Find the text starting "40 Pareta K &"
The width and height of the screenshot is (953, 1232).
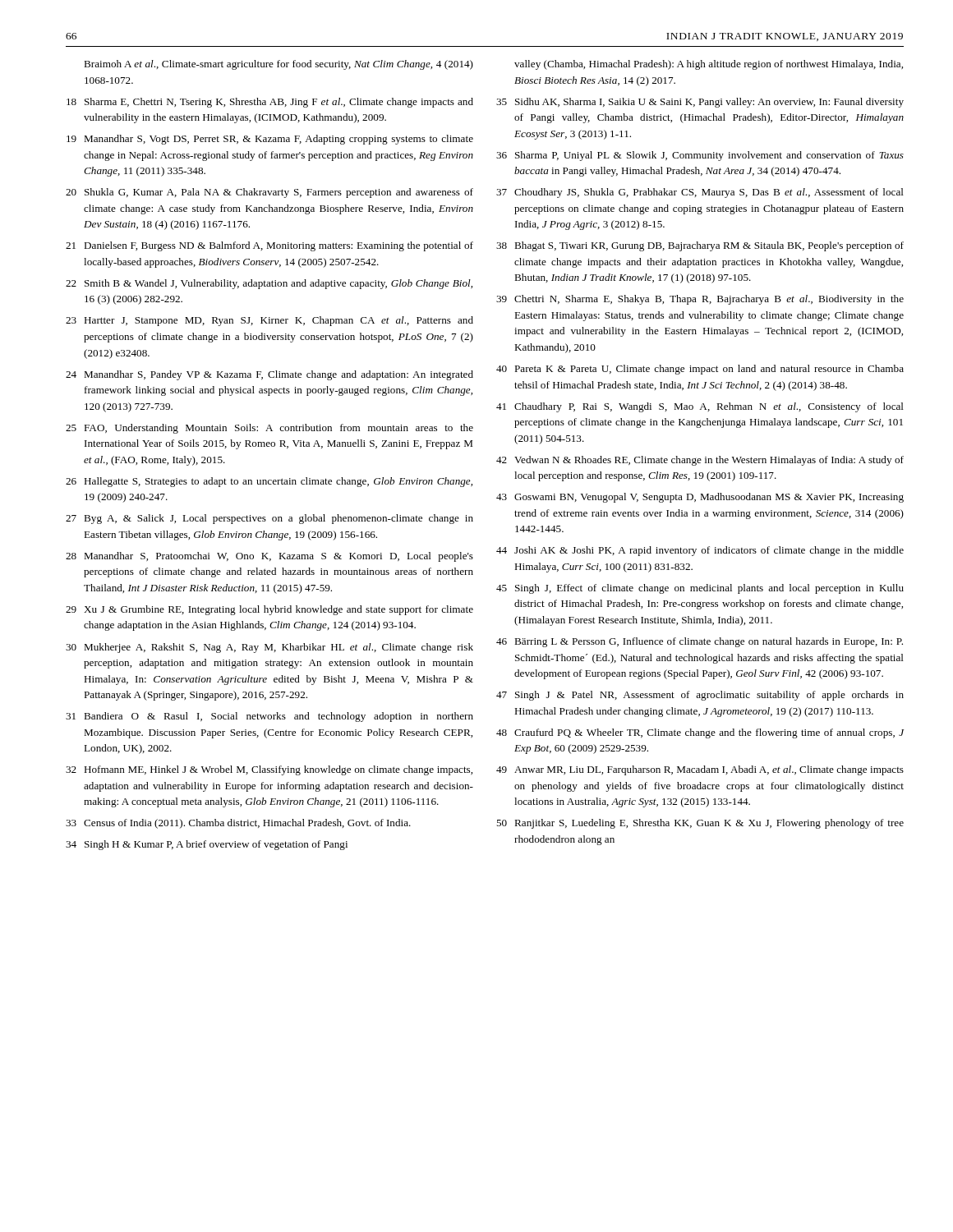point(700,377)
